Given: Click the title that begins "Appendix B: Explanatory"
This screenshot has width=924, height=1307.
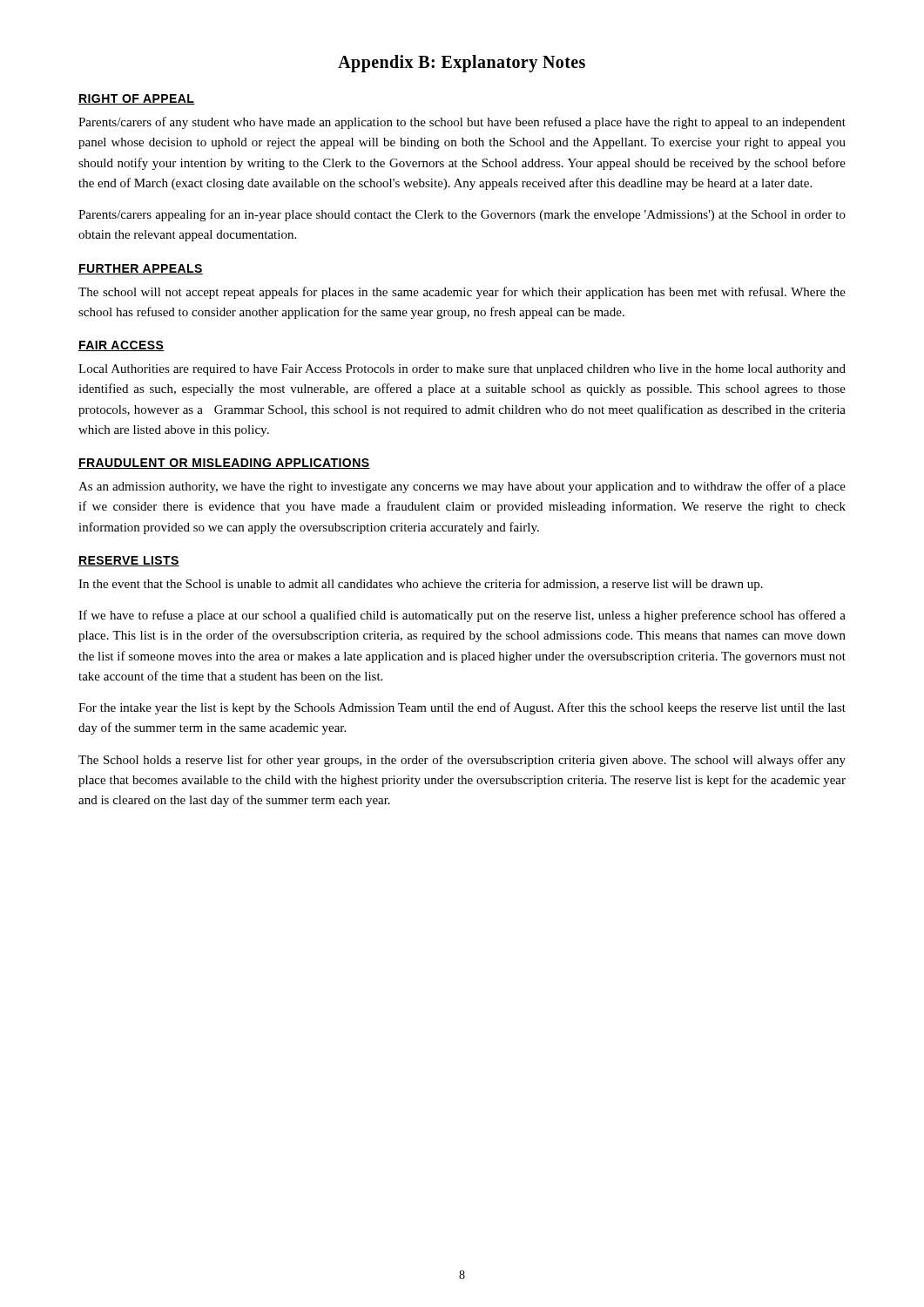Looking at the screenshot, I should pos(462,62).
